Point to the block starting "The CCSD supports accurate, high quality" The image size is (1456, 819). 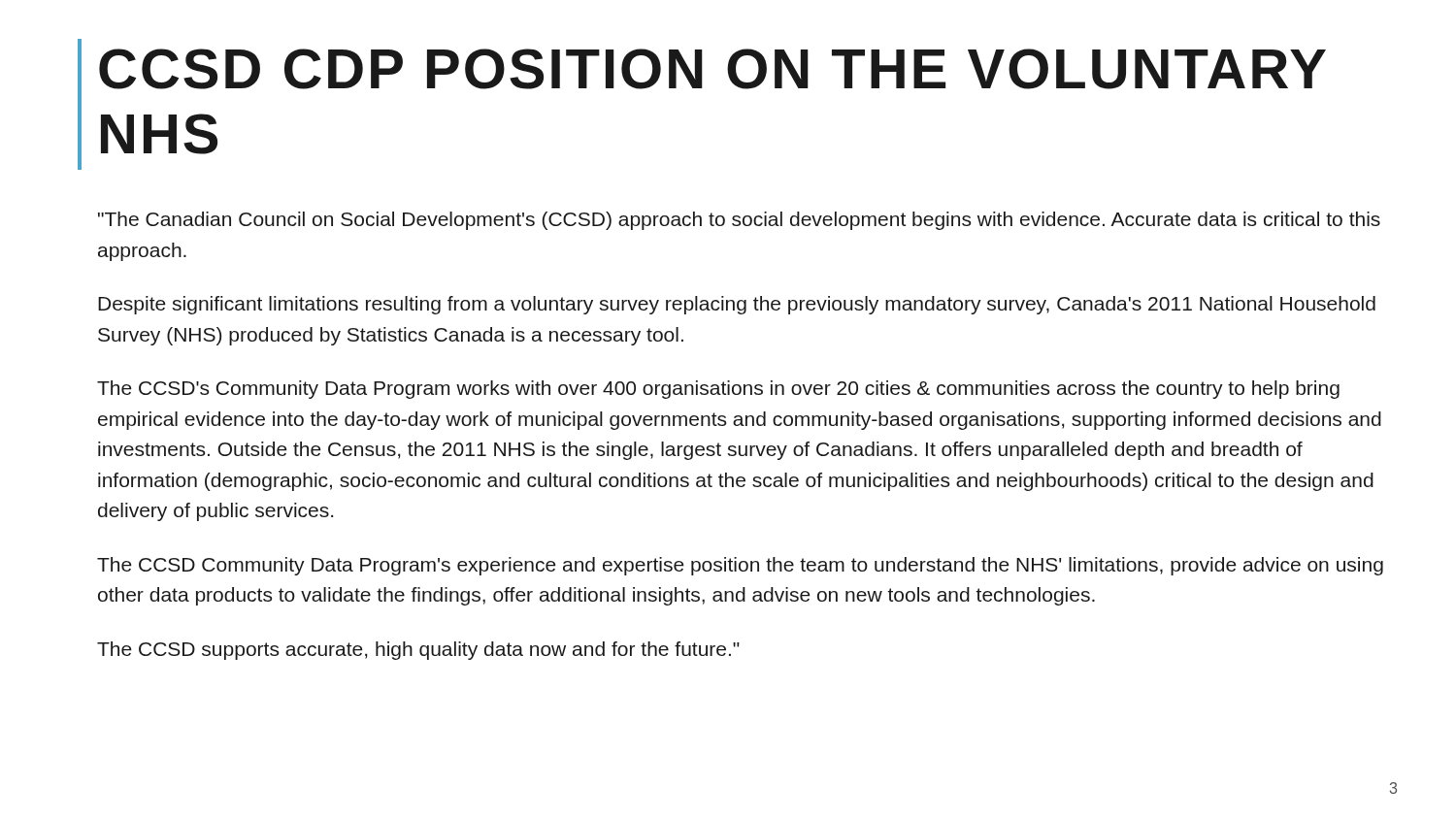tap(419, 648)
